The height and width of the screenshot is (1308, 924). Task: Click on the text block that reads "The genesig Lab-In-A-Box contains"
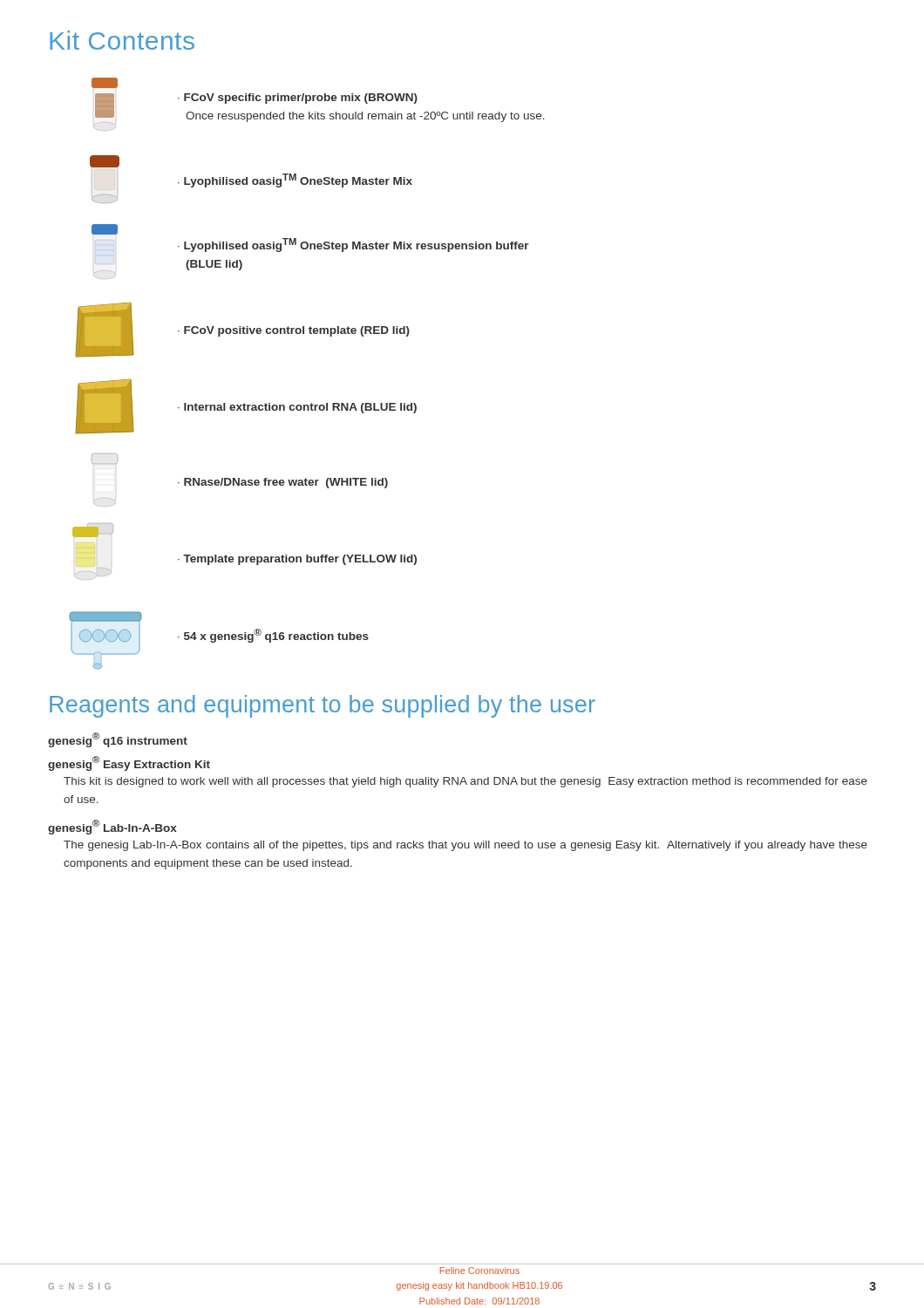(x=466, y=854)
